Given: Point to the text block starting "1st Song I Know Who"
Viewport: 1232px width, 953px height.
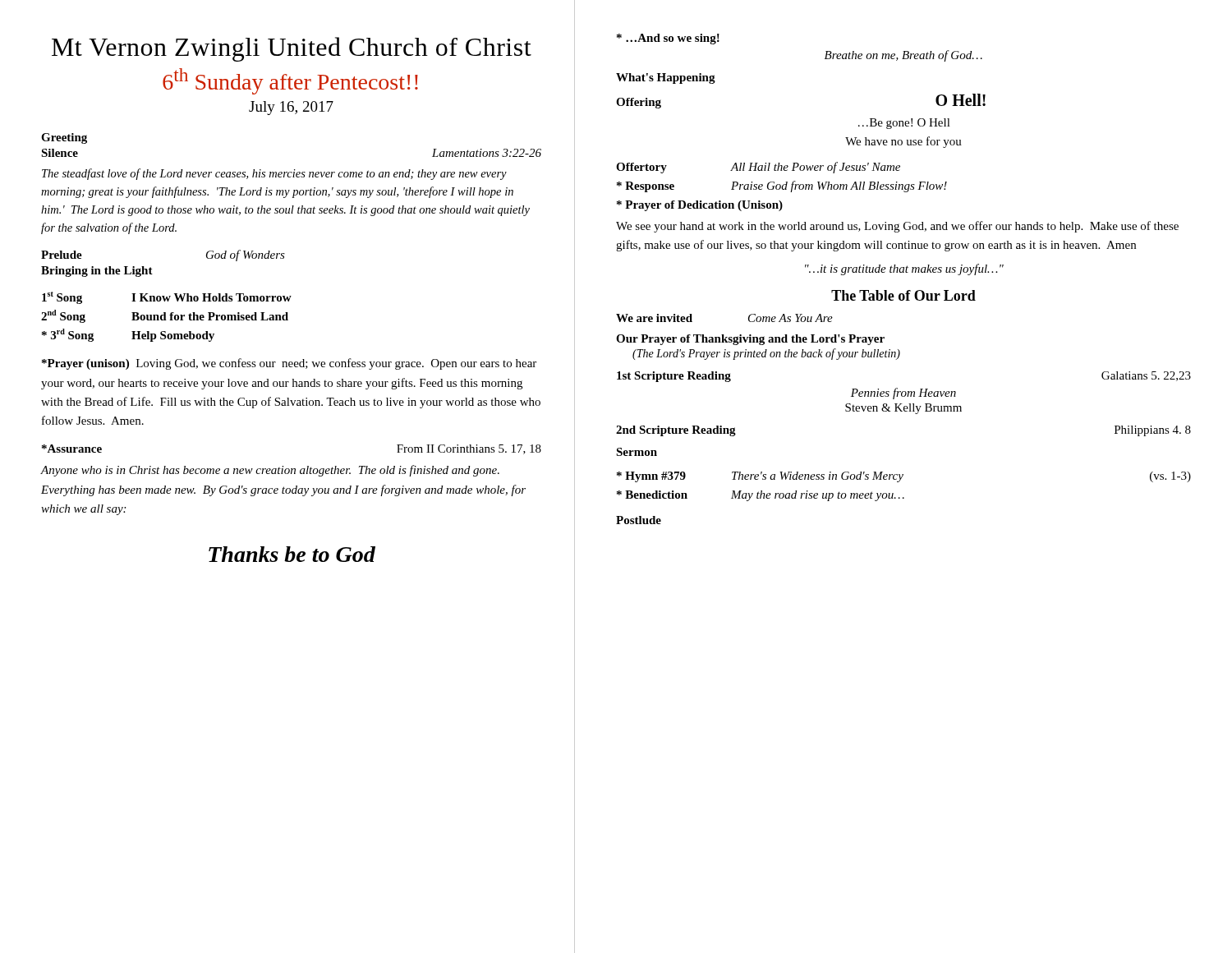Looking at the screenshot, I should pos(166,297).
